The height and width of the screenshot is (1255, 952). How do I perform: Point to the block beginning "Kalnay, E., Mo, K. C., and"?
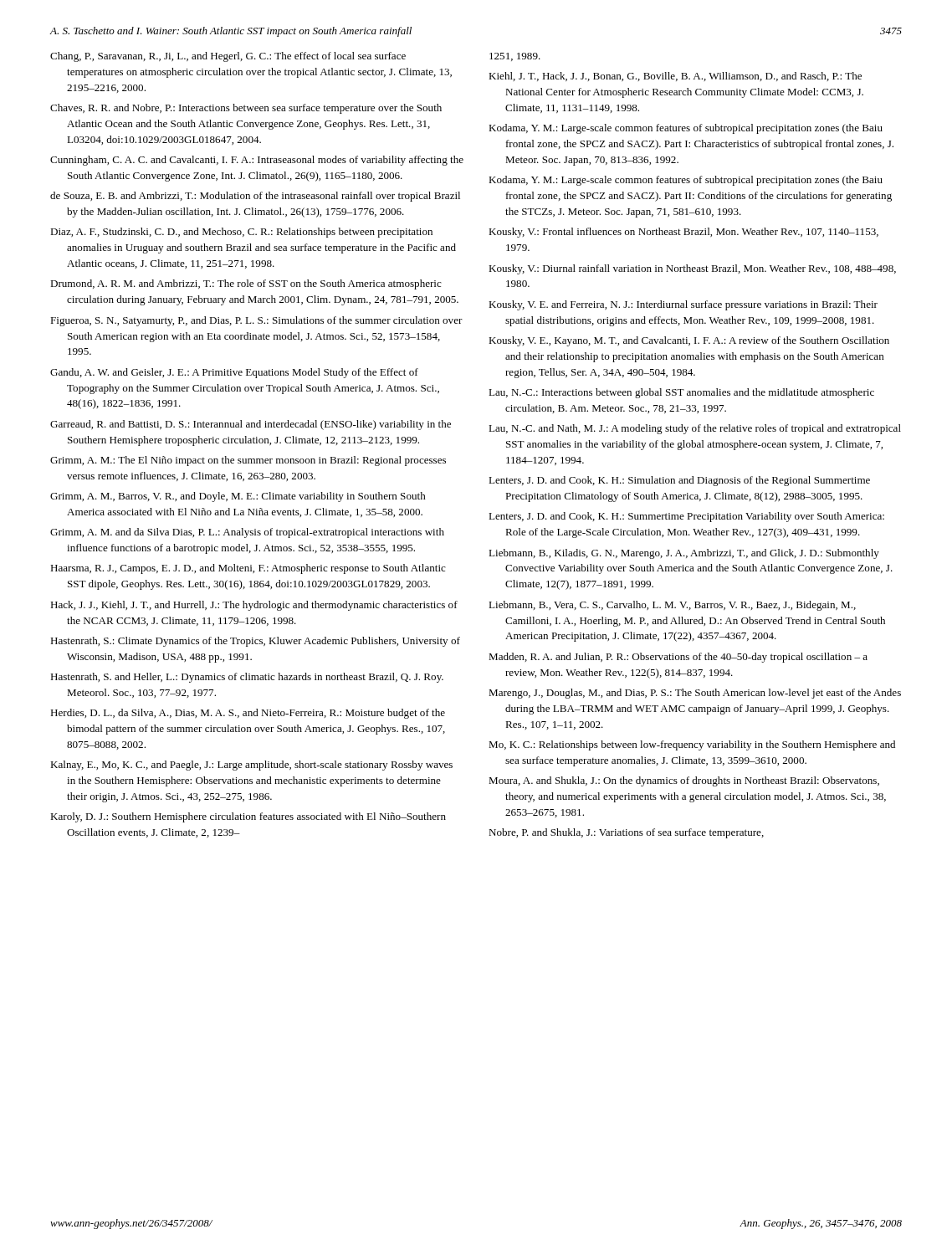click(252, 780)
